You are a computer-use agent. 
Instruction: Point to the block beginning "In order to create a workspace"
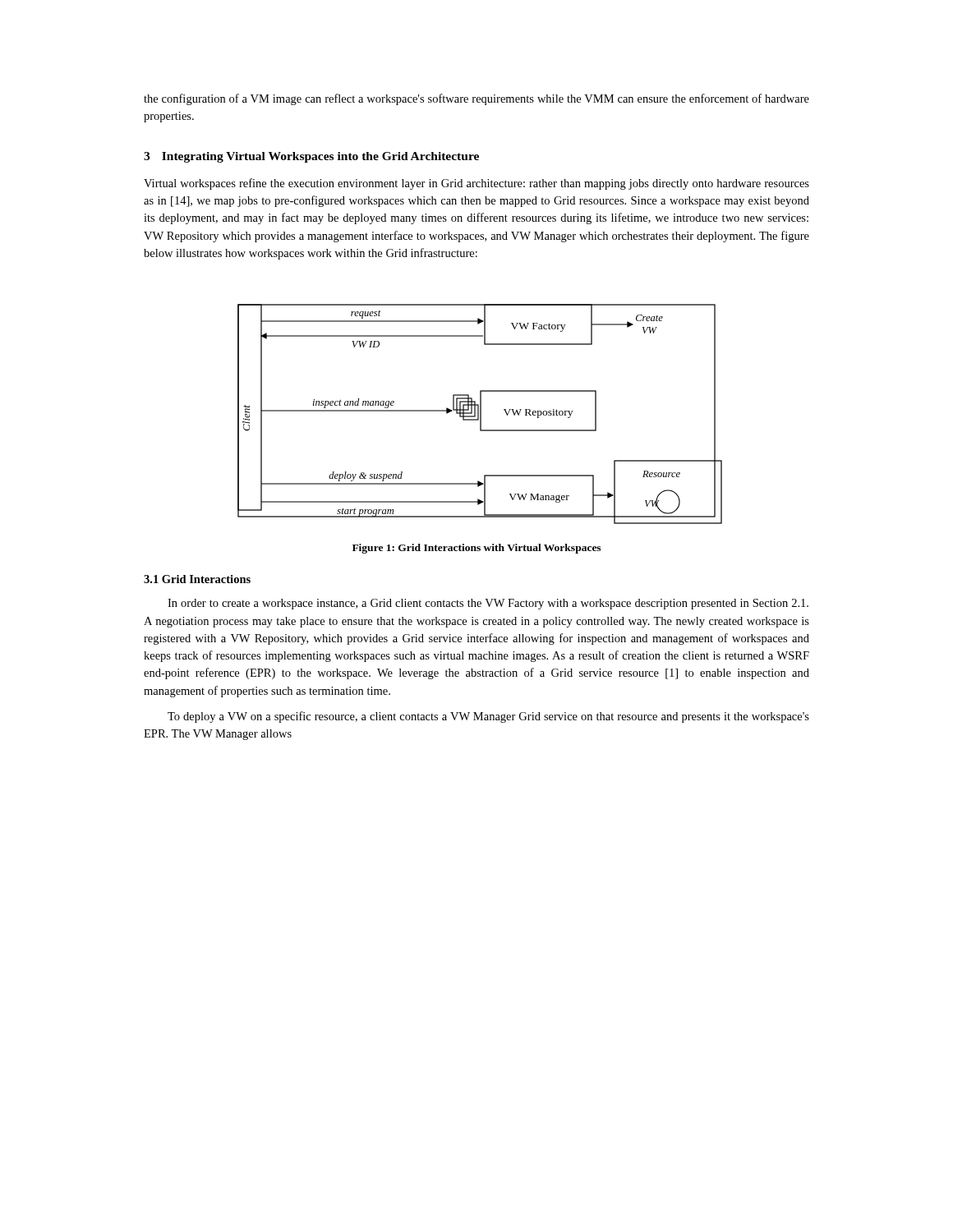(476, 647)
